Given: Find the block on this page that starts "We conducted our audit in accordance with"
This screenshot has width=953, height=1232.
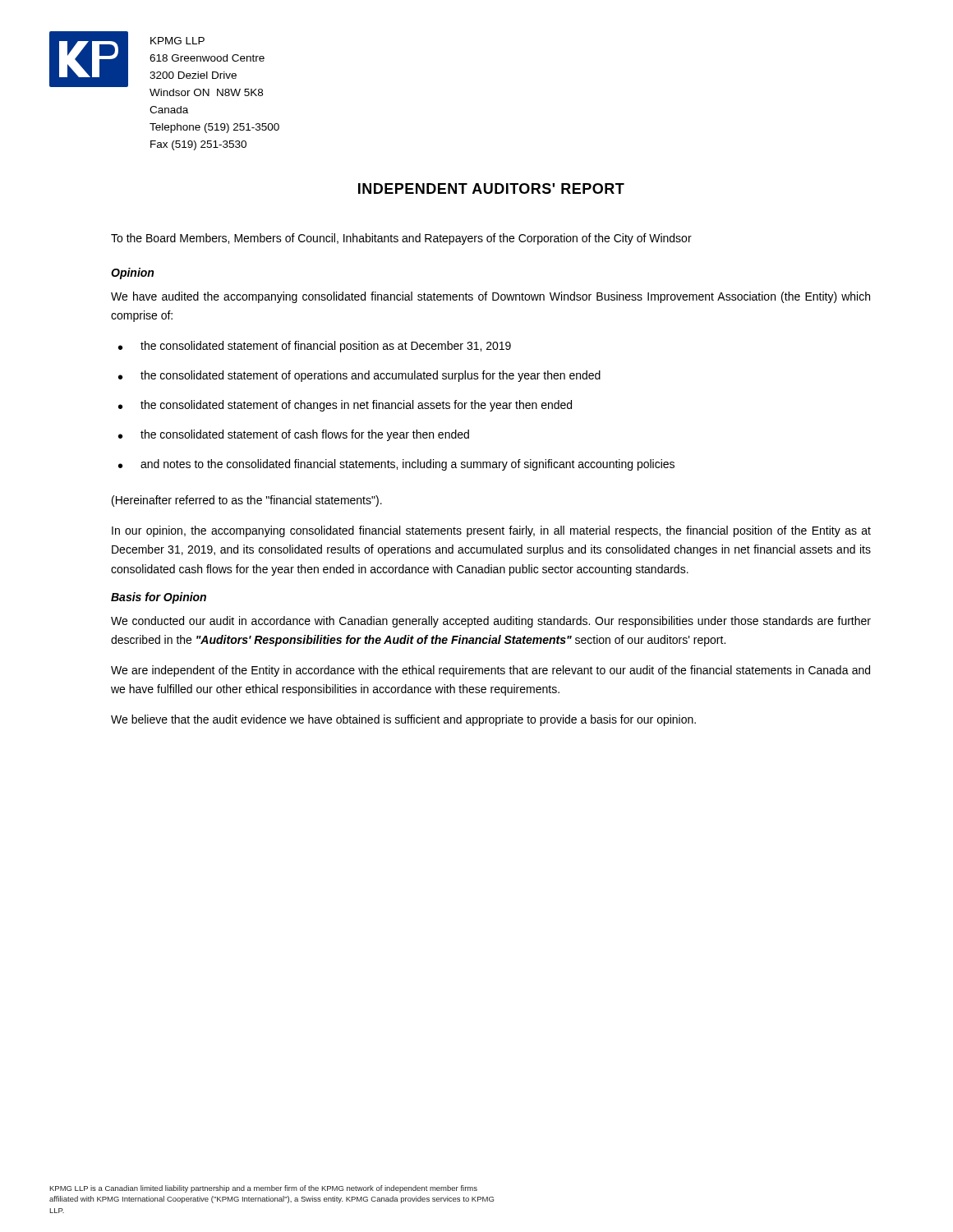Looking at the screenshot, I should (491, 630).
